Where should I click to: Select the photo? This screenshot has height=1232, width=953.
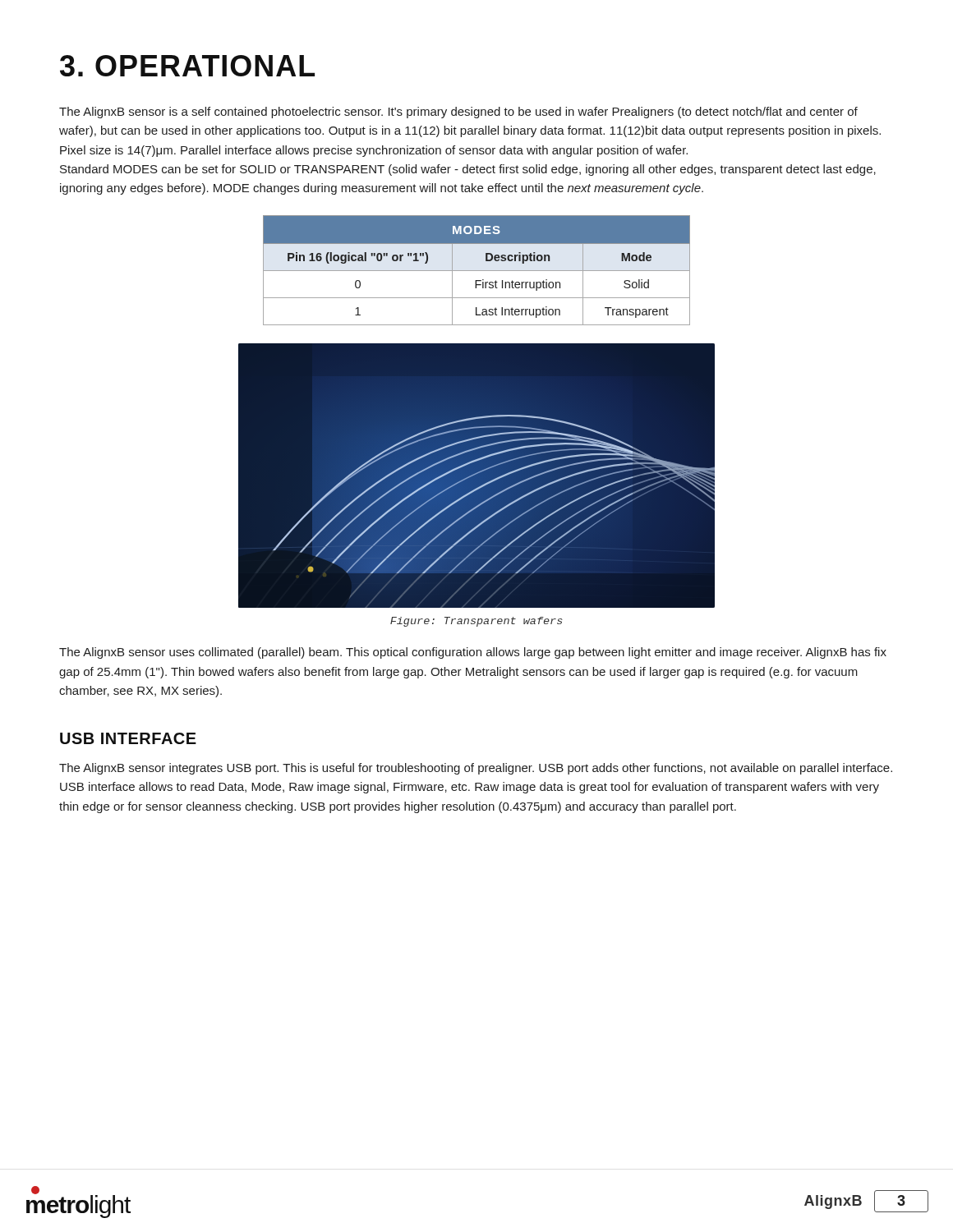click(x=476, y=476)
